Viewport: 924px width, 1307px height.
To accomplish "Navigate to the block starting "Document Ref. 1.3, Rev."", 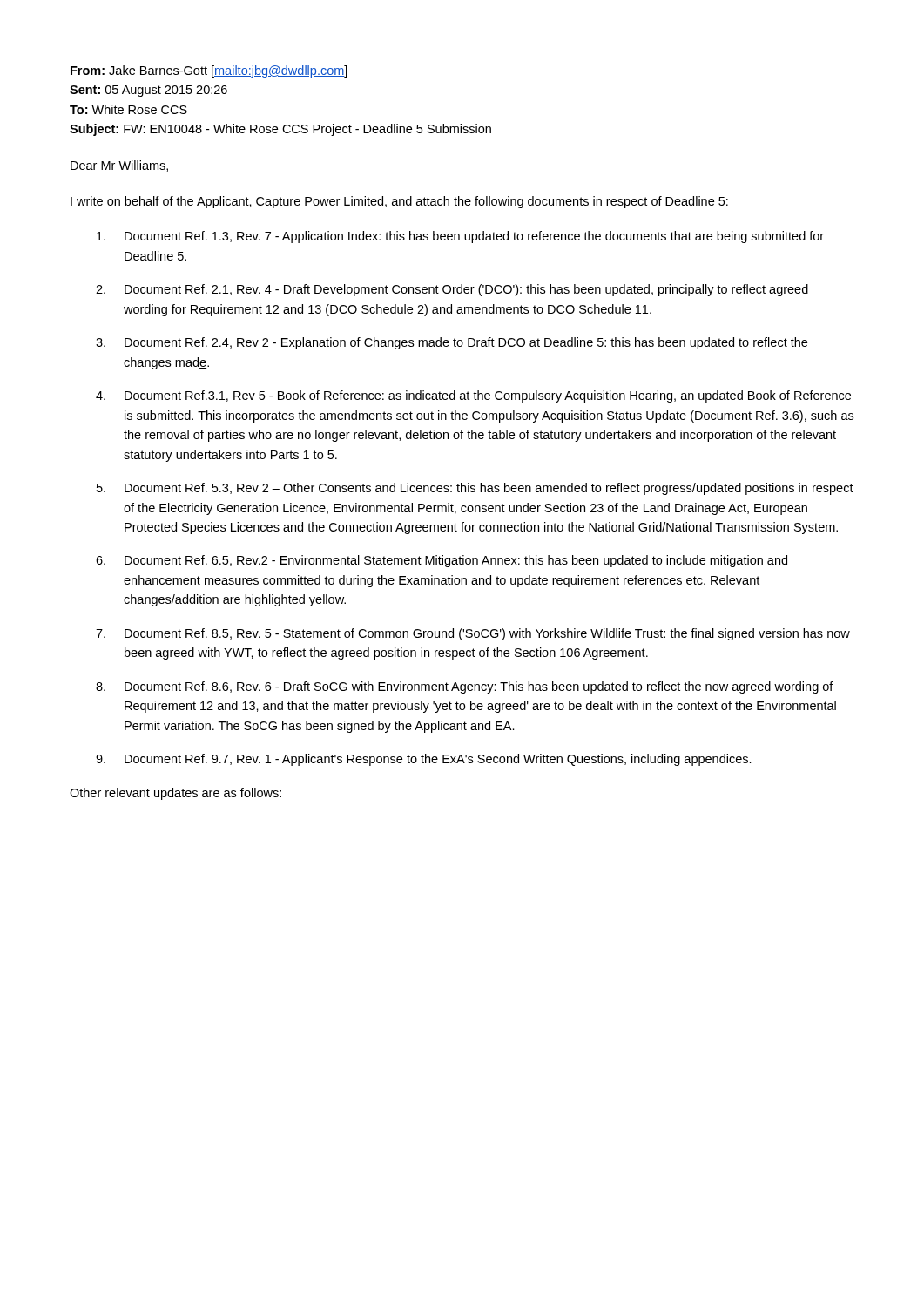I will tap(475, 246).
